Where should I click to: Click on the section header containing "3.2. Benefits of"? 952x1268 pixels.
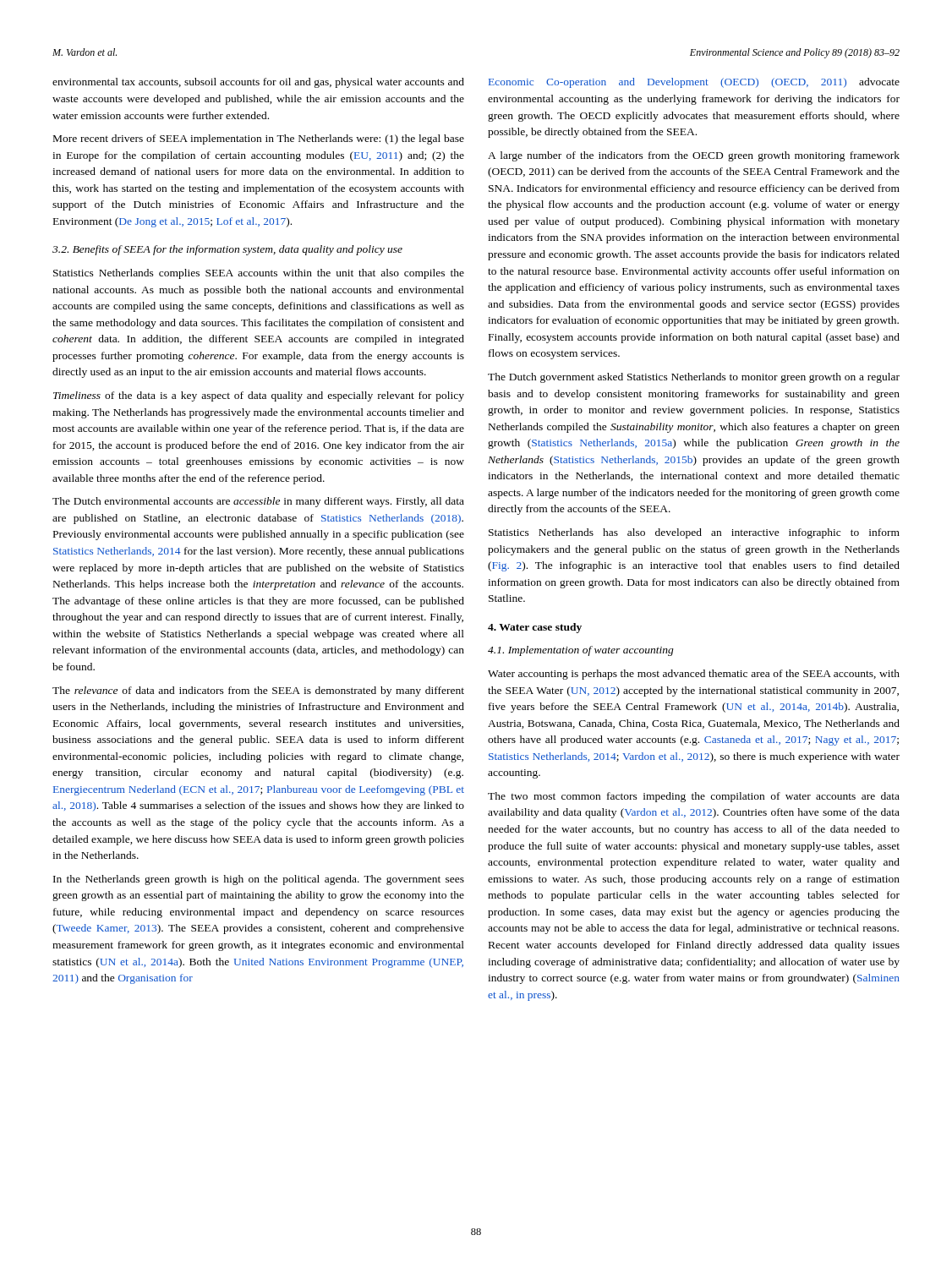click(x=227, y=249)
